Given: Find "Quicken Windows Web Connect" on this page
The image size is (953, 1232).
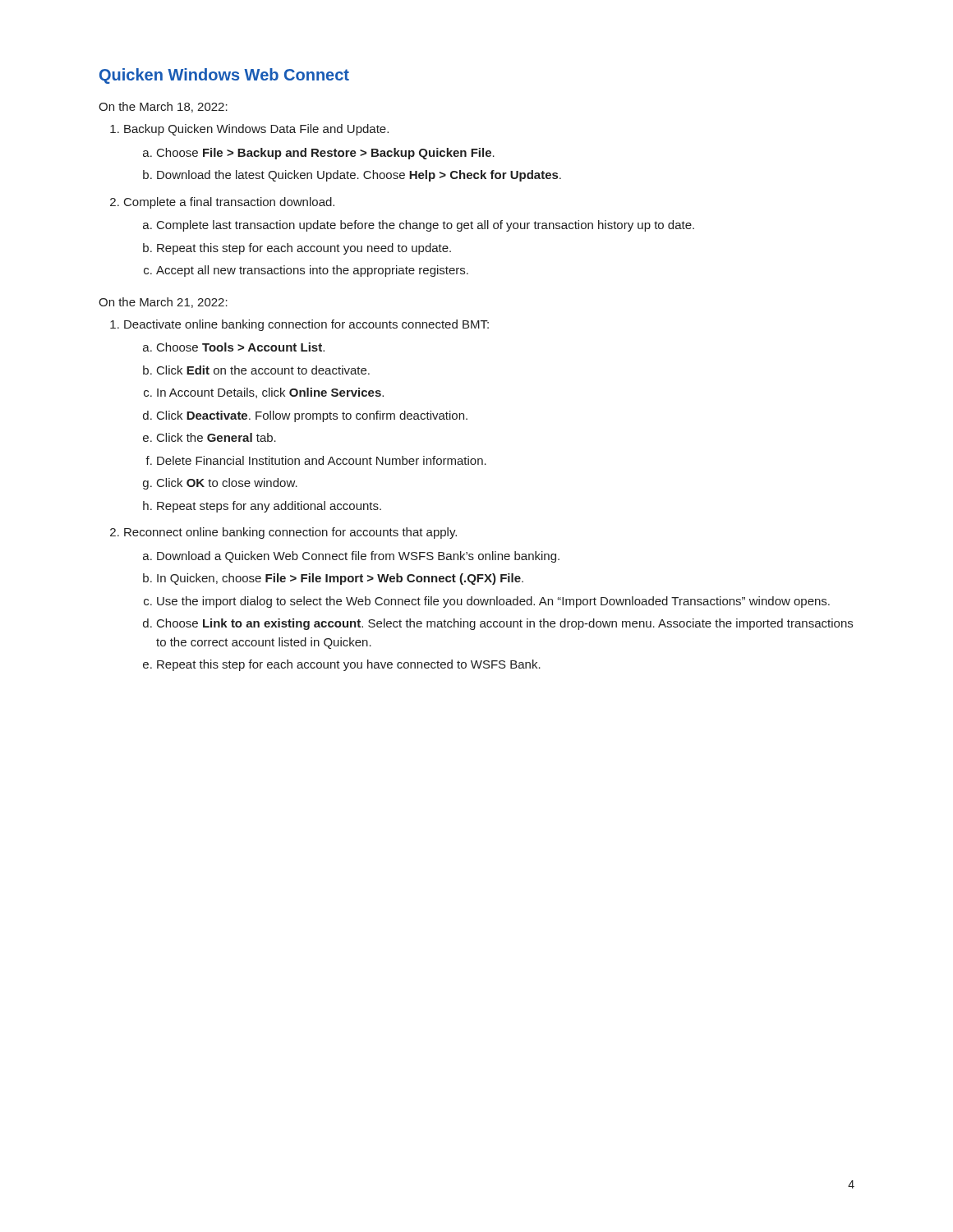Looking at the screenshot, I should point(224,75).
